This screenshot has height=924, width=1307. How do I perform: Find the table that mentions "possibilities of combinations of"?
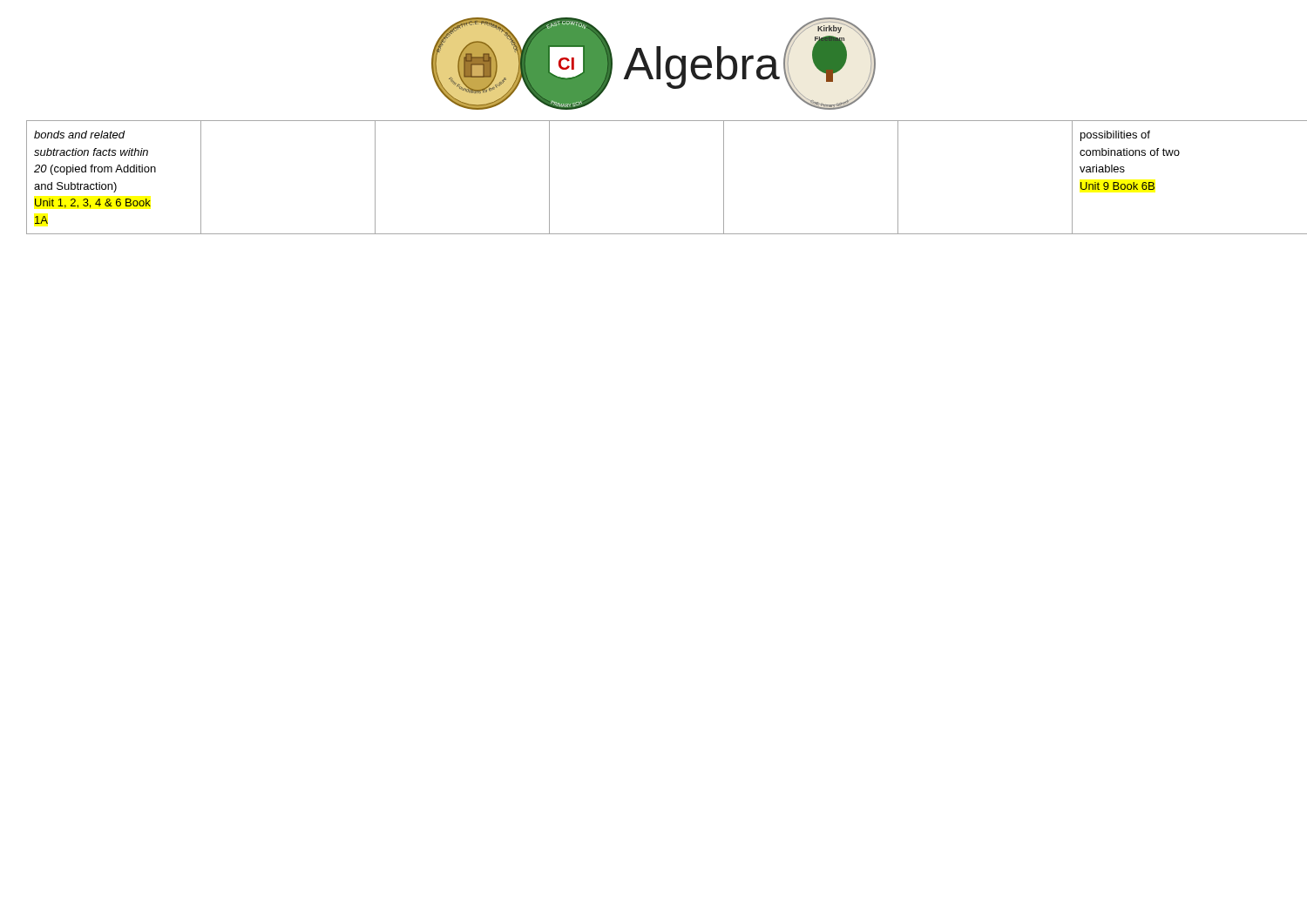point(654,177)
